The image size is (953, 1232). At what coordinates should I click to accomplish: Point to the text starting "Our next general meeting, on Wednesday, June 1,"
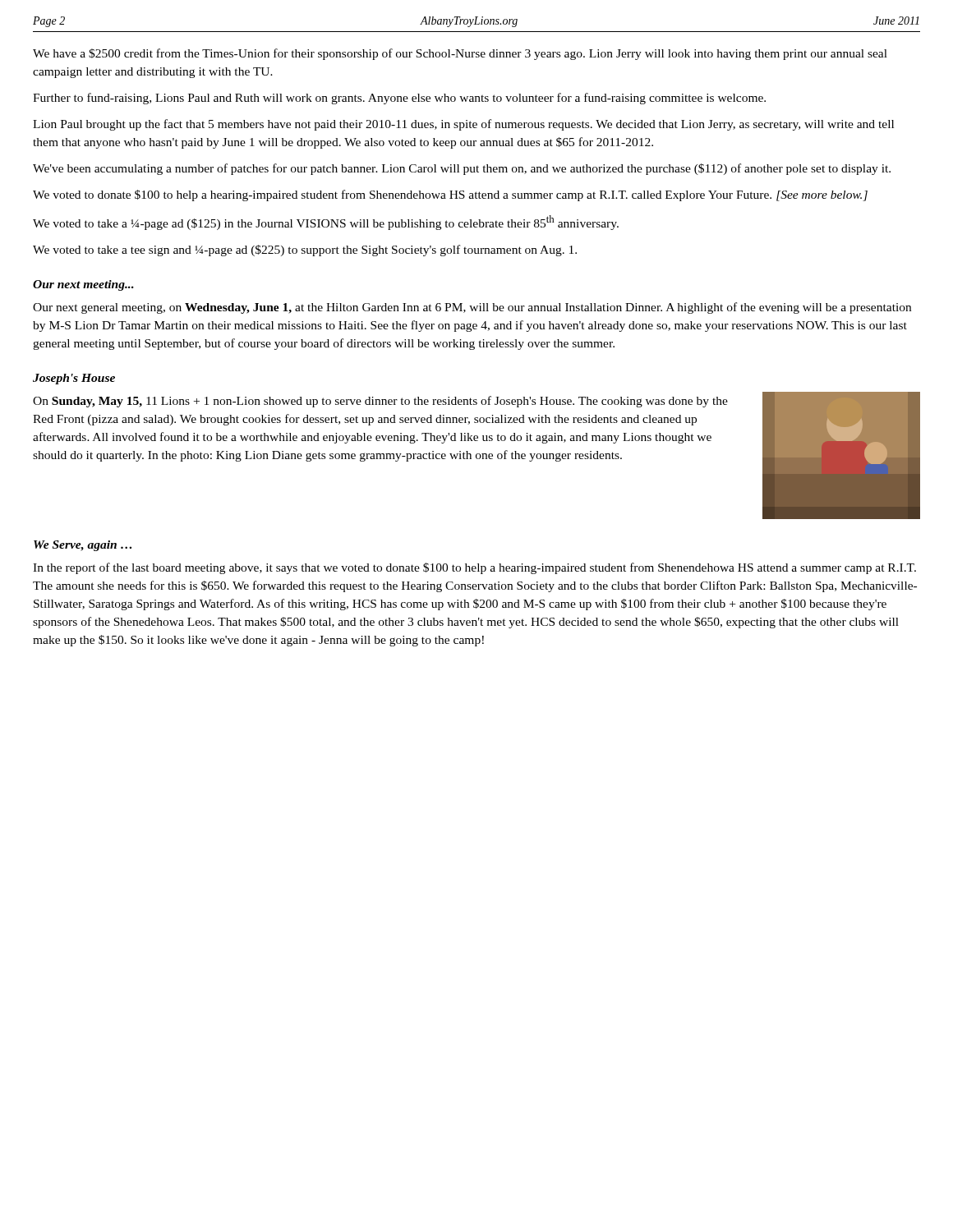coord(472,325)
